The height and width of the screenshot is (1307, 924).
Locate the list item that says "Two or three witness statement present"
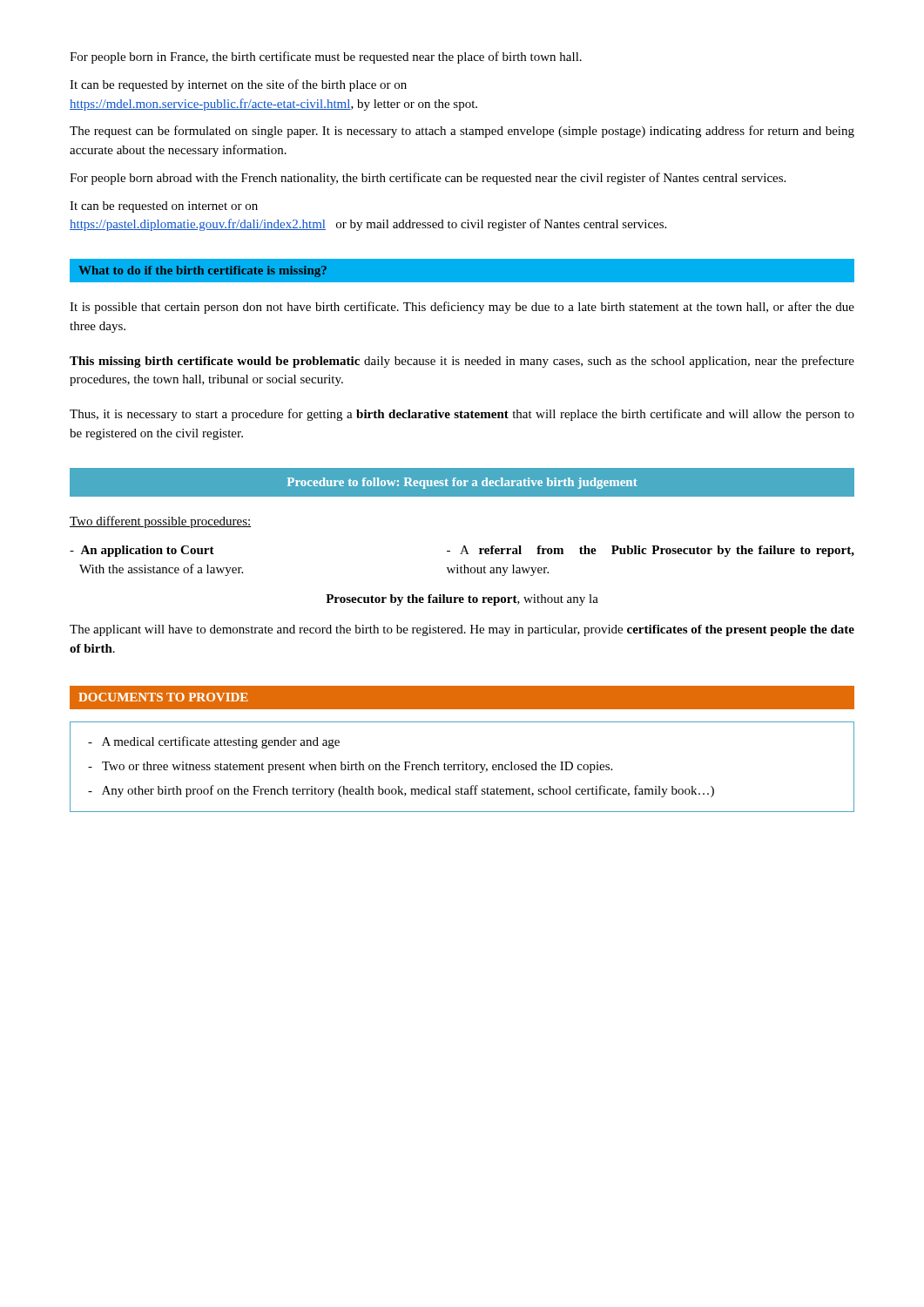(x=351, y=766)
